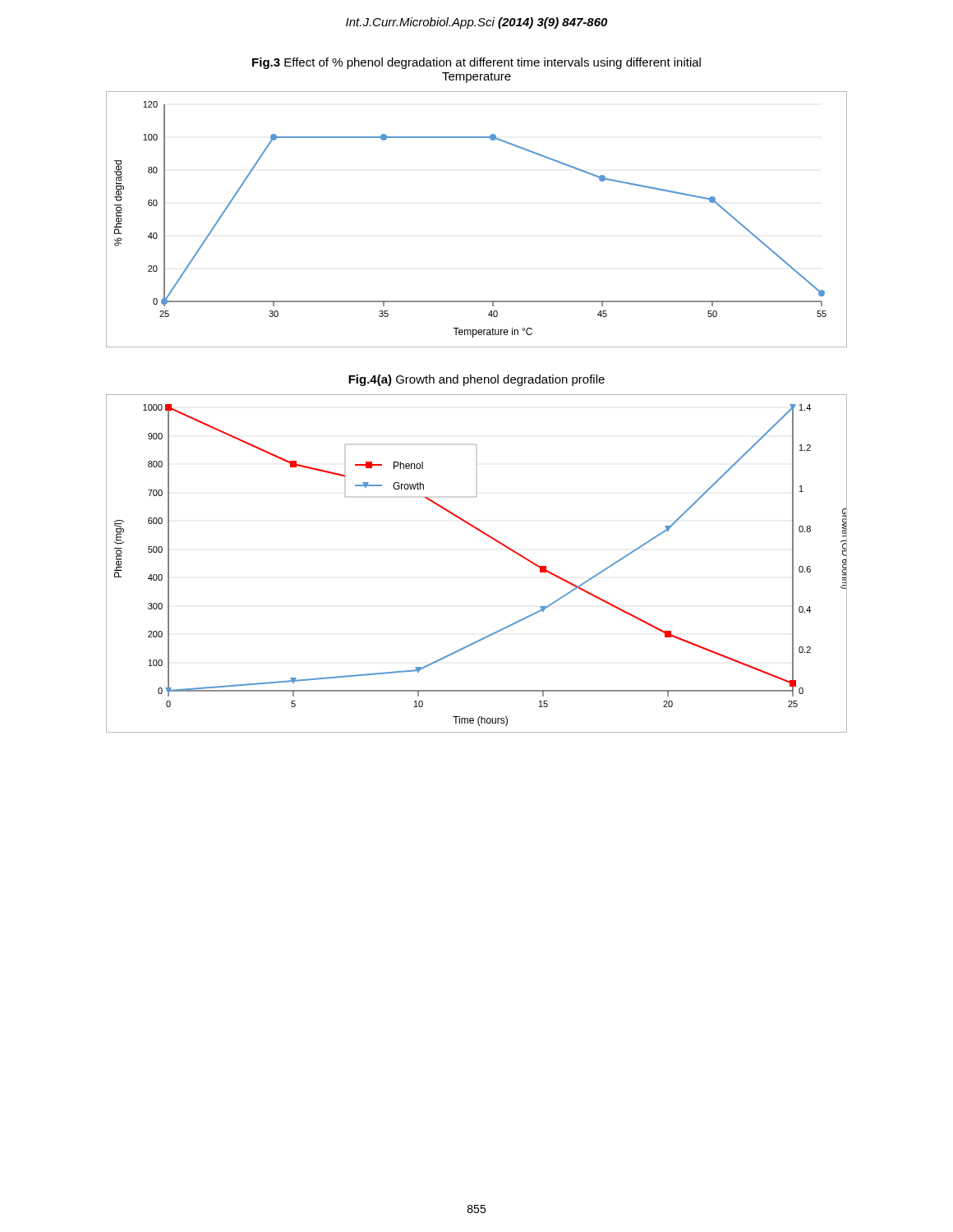Find the caption on this page that starts "Fig.3 Effect of %"
The height and width of the screenshot is (1232, 953).
click(476, 69)
